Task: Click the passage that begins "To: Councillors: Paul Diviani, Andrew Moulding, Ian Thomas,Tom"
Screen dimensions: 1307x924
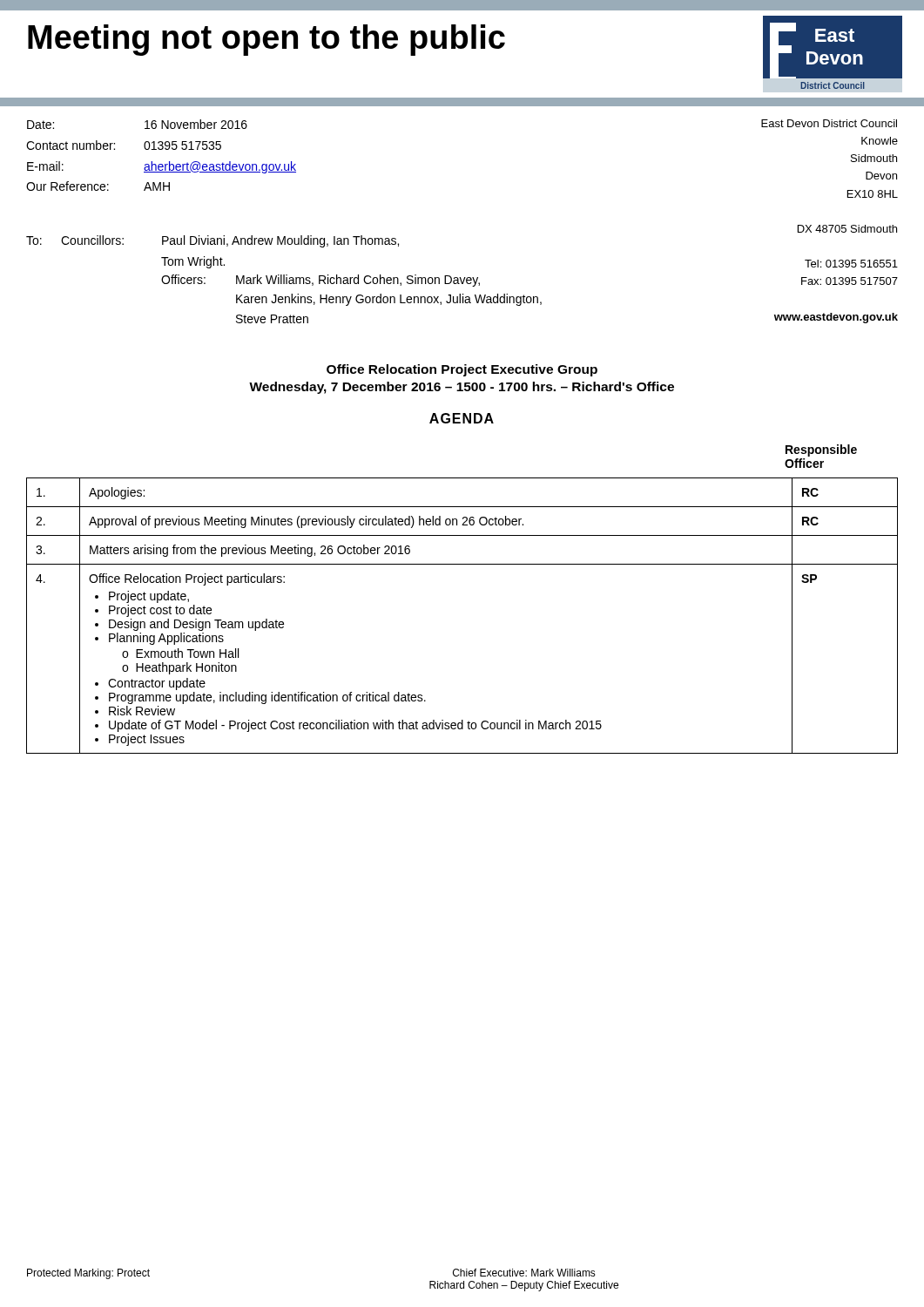Action: 296,252
